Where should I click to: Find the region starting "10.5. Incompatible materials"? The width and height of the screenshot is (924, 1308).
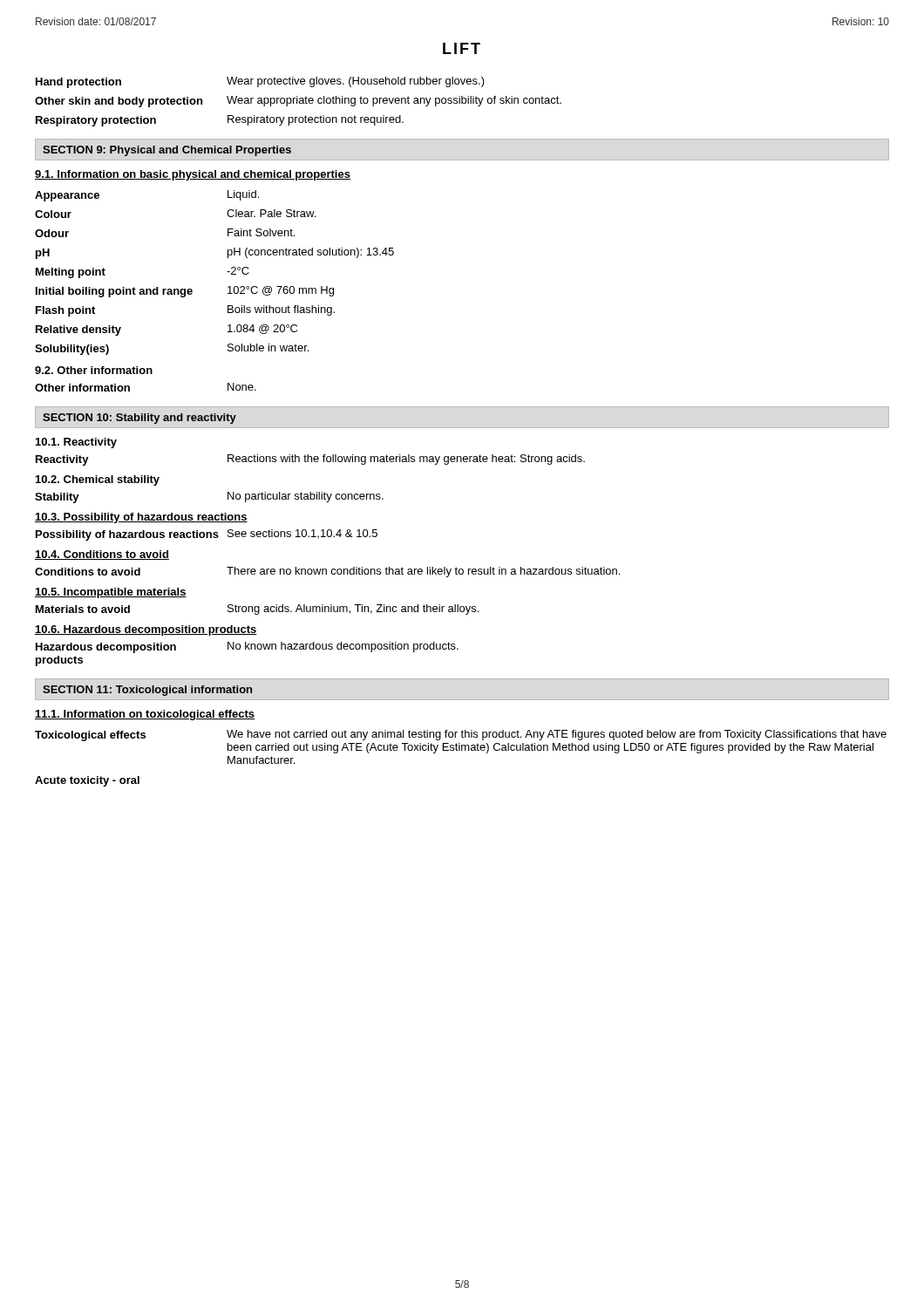110,592
